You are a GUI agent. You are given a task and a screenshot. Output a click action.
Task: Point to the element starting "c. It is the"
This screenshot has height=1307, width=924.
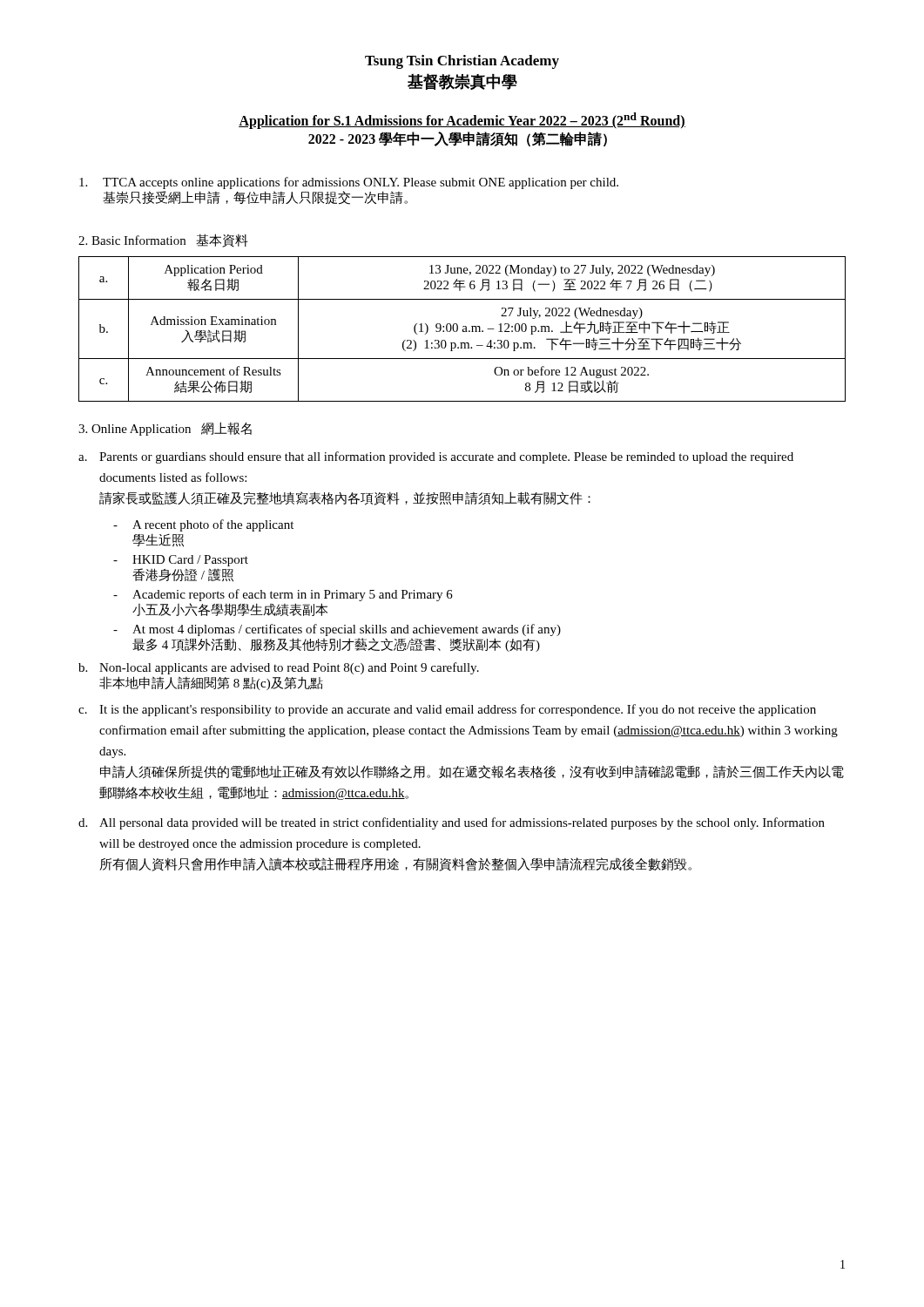[x=447, y=710]
